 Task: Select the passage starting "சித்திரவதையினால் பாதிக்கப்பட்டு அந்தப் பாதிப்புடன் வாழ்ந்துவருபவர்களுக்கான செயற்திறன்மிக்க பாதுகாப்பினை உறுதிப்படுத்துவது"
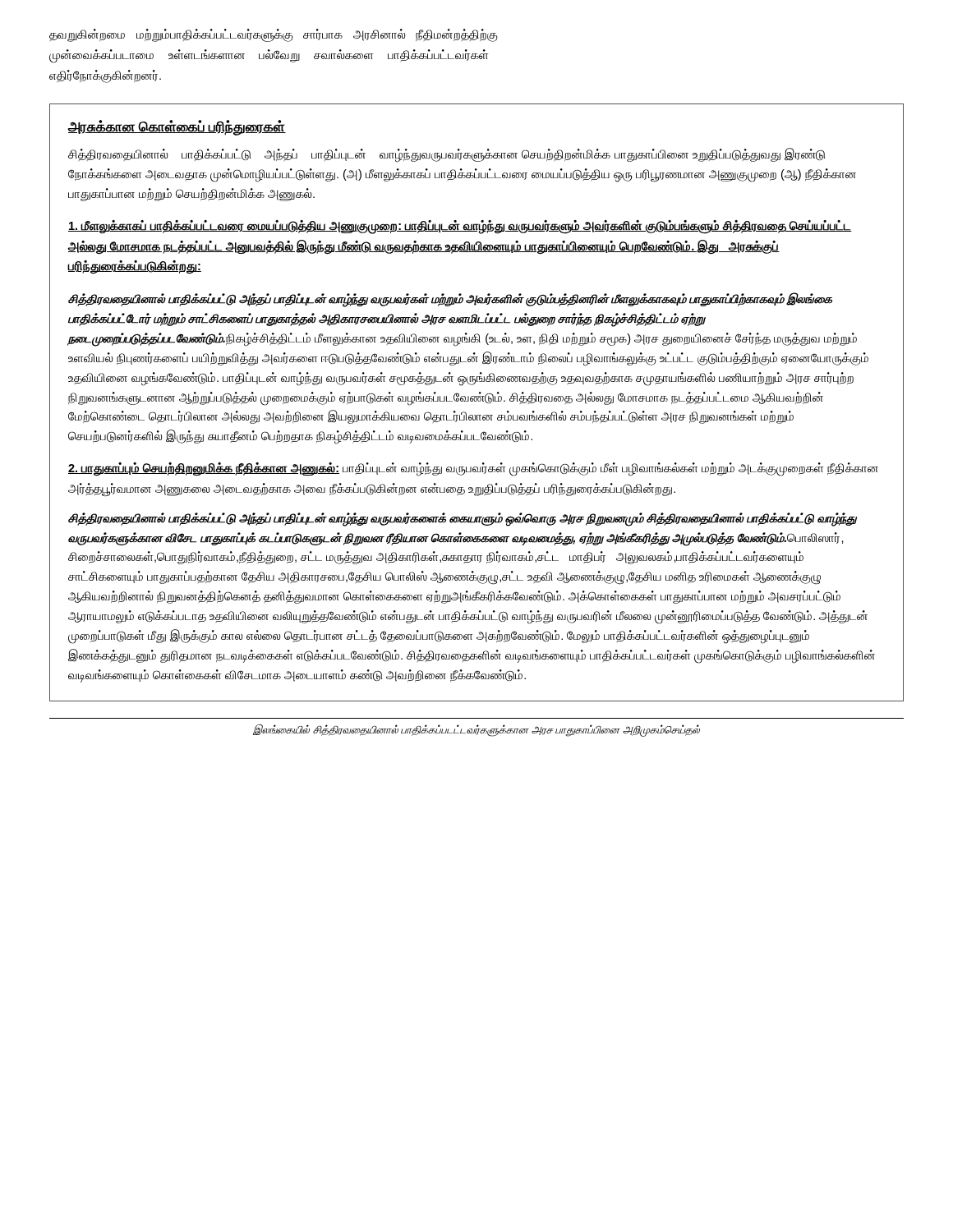click(x=462, y=174)
